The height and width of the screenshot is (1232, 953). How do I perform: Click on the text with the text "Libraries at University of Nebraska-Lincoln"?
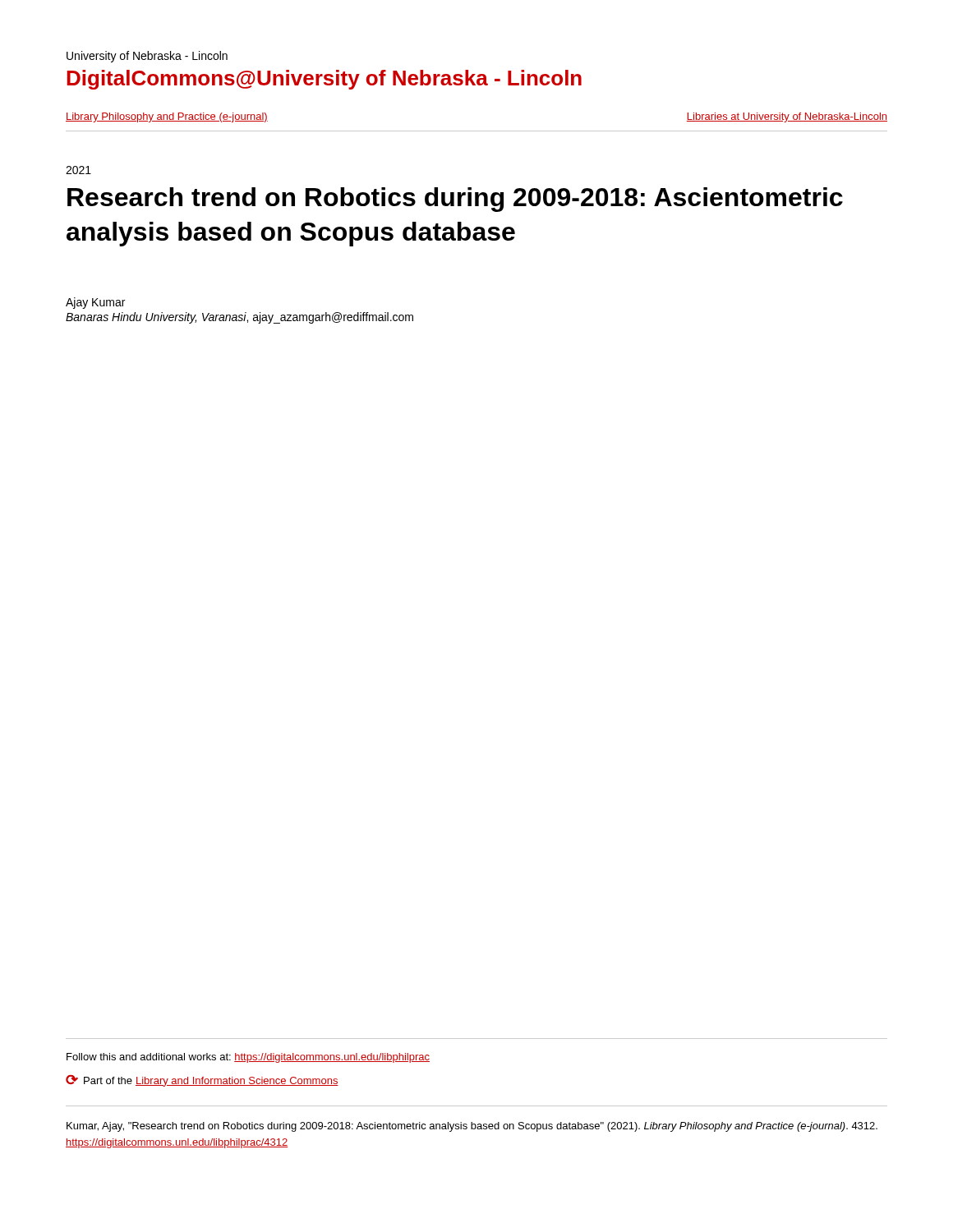pos(787,116)
